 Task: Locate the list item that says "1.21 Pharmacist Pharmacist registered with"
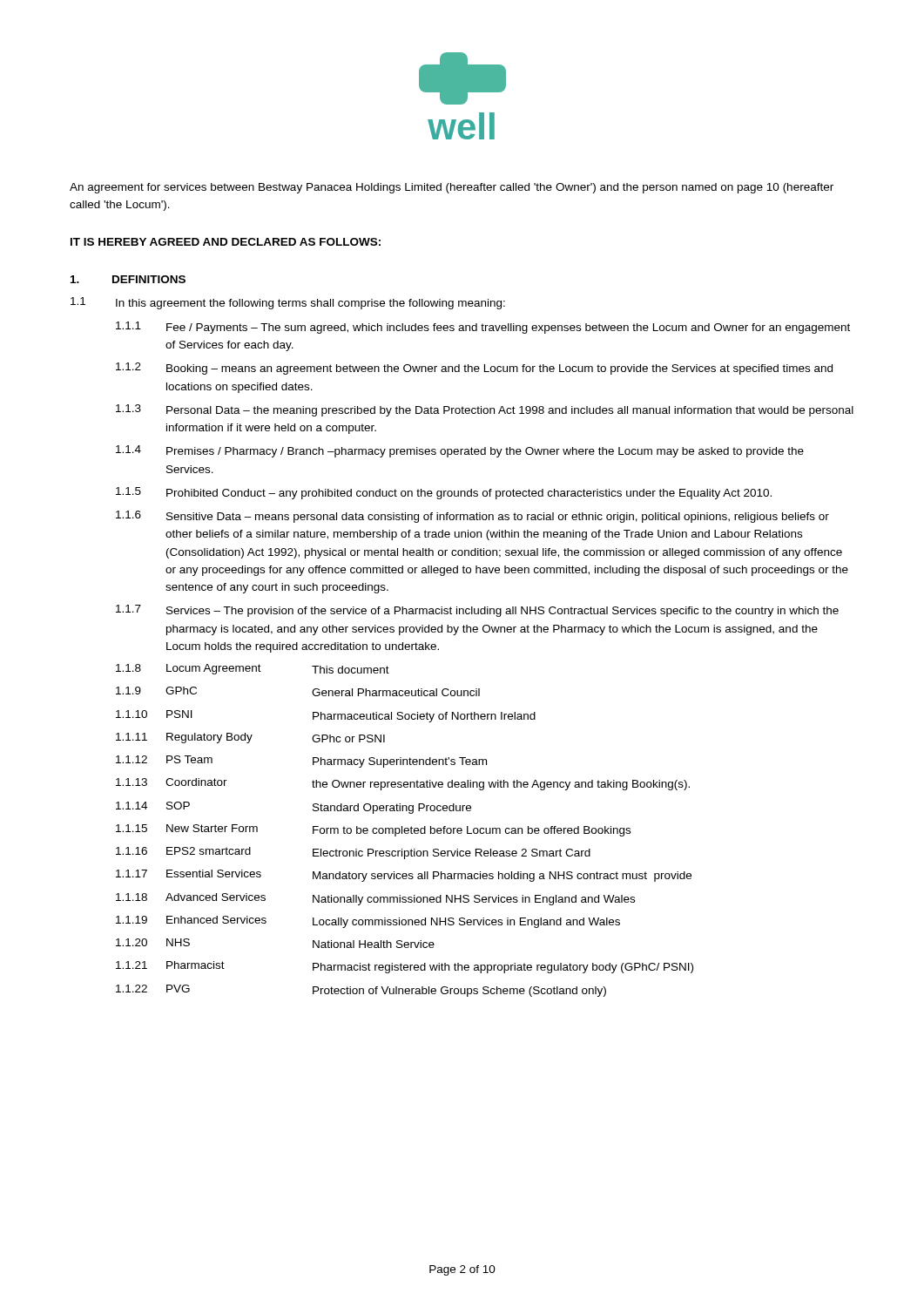(485, 968)
